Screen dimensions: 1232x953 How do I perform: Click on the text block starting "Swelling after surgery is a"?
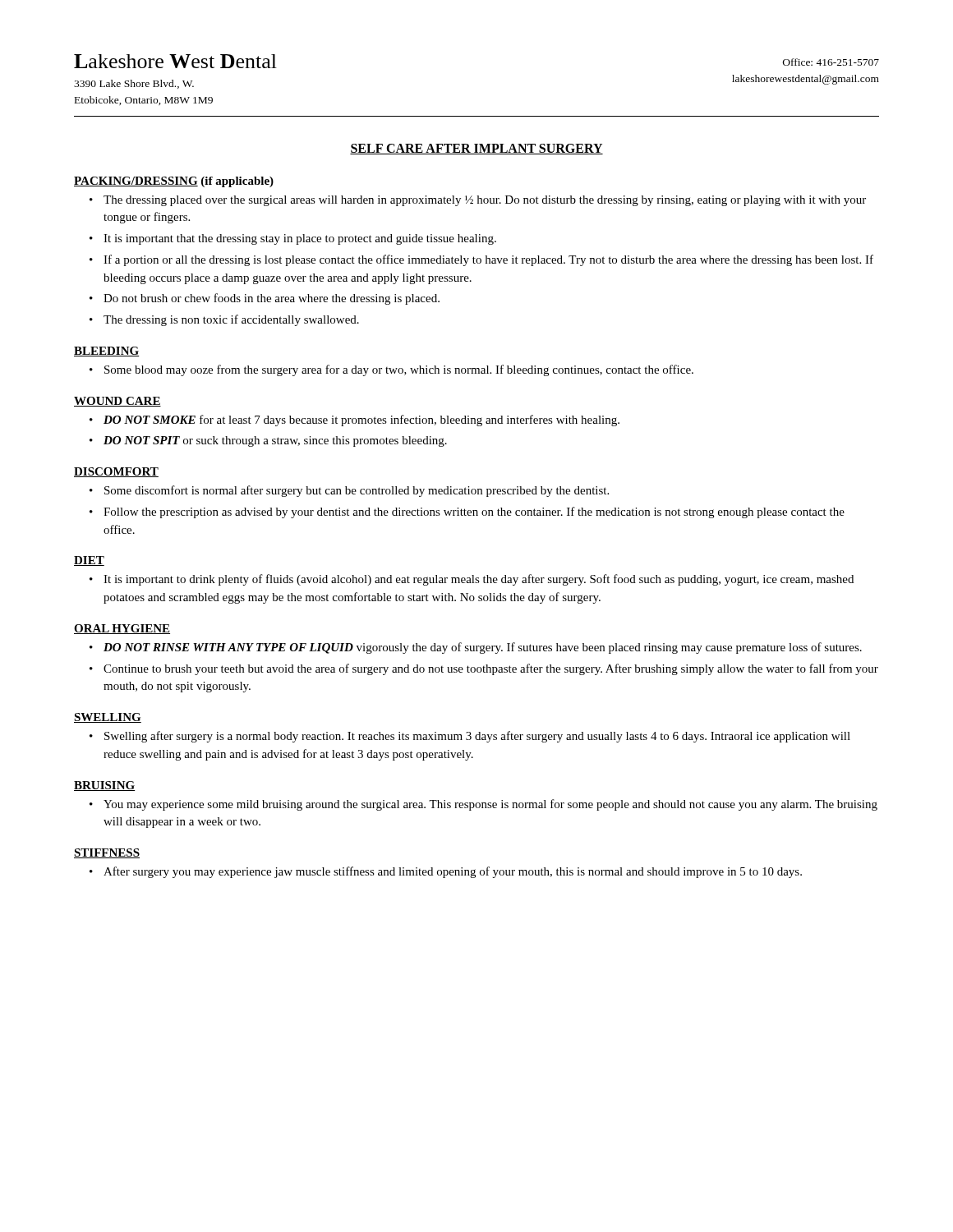[x=477, y=745]
